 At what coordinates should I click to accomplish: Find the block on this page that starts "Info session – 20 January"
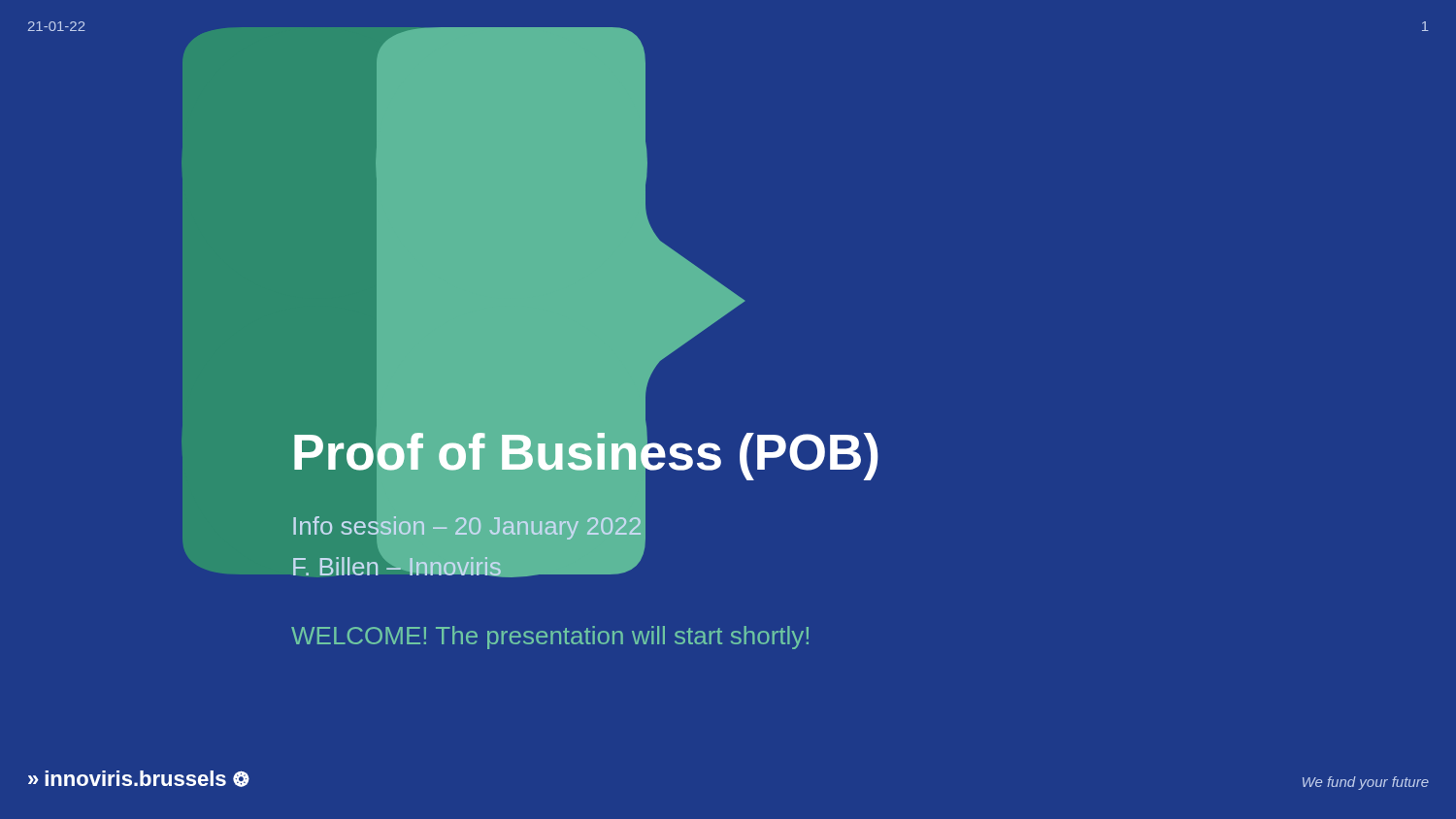pos(467,546)
